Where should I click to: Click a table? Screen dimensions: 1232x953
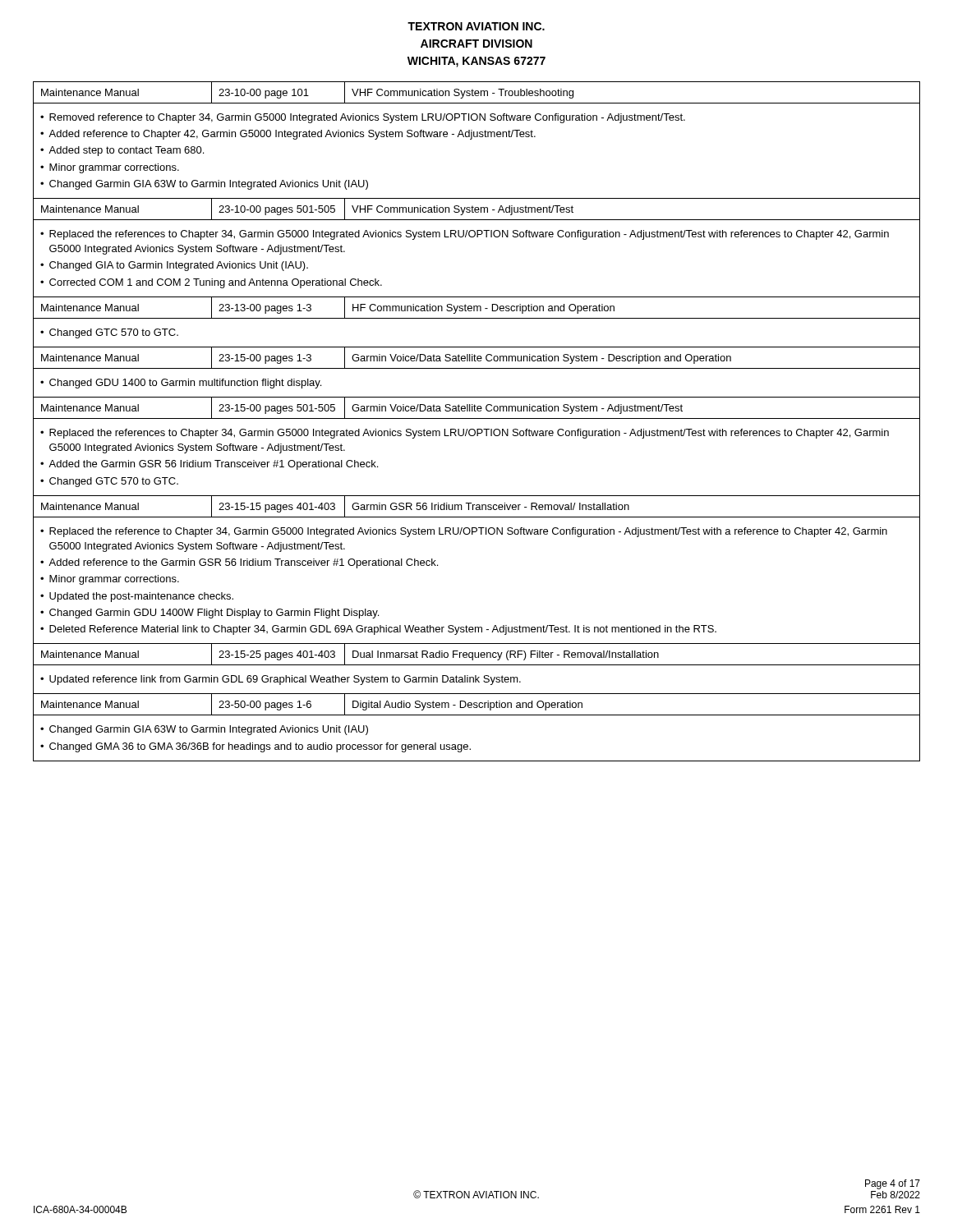476,421
